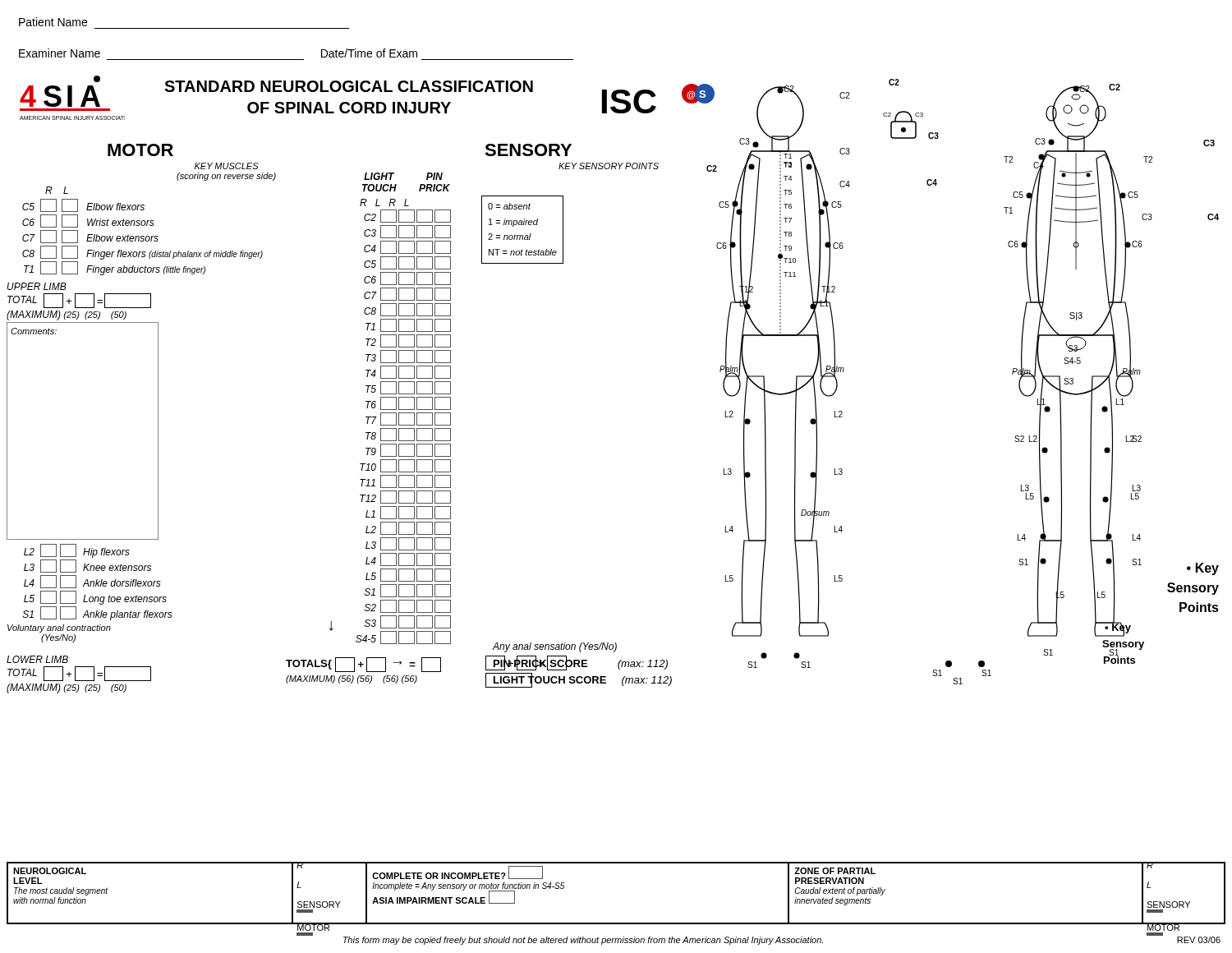Locate the block of text that opens with "(MAXIMUM) (56) (56) (56)"
This screenshot has height=953, width=1232.
coord(352,679)
